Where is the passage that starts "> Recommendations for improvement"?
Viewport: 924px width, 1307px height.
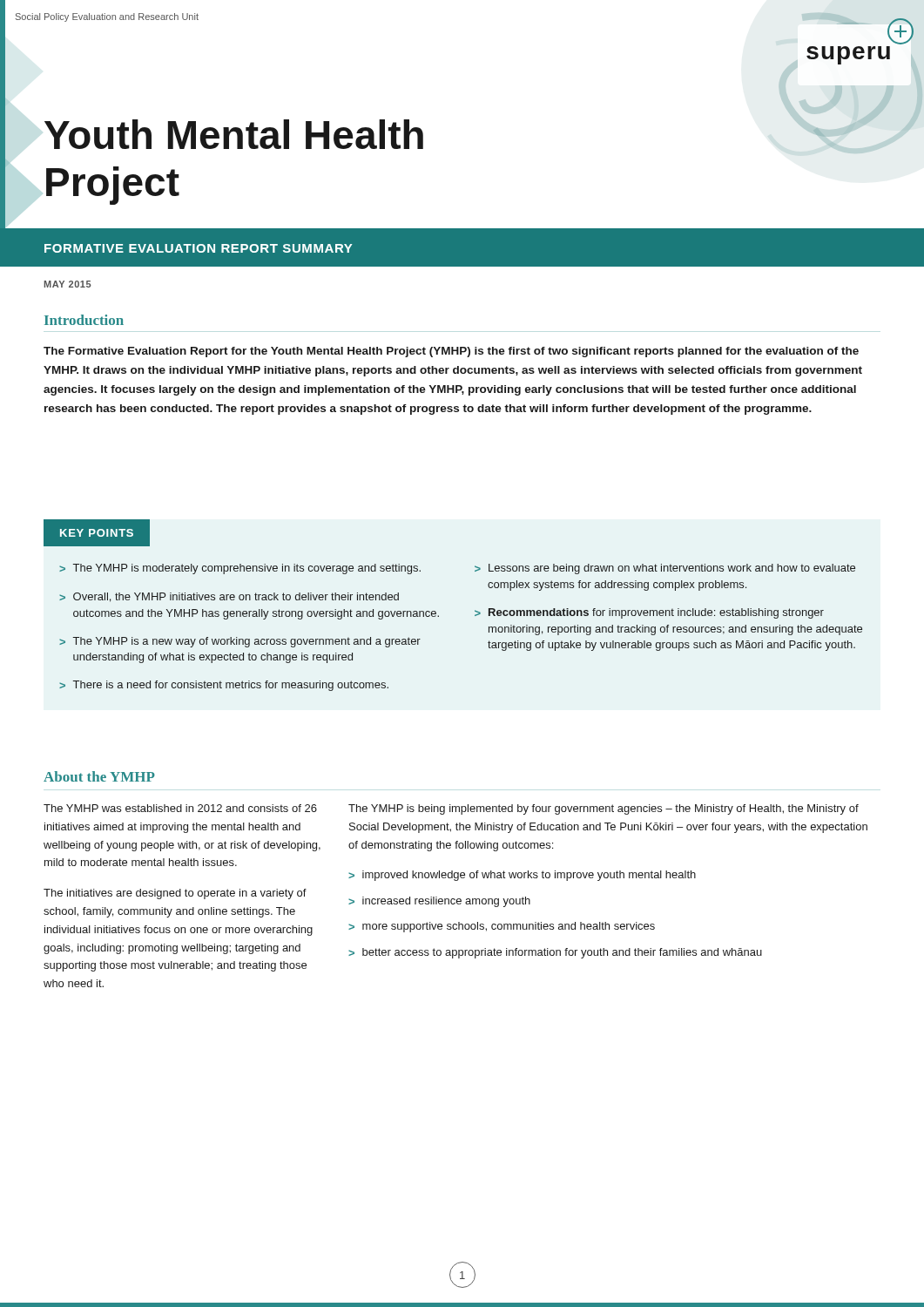669,629
